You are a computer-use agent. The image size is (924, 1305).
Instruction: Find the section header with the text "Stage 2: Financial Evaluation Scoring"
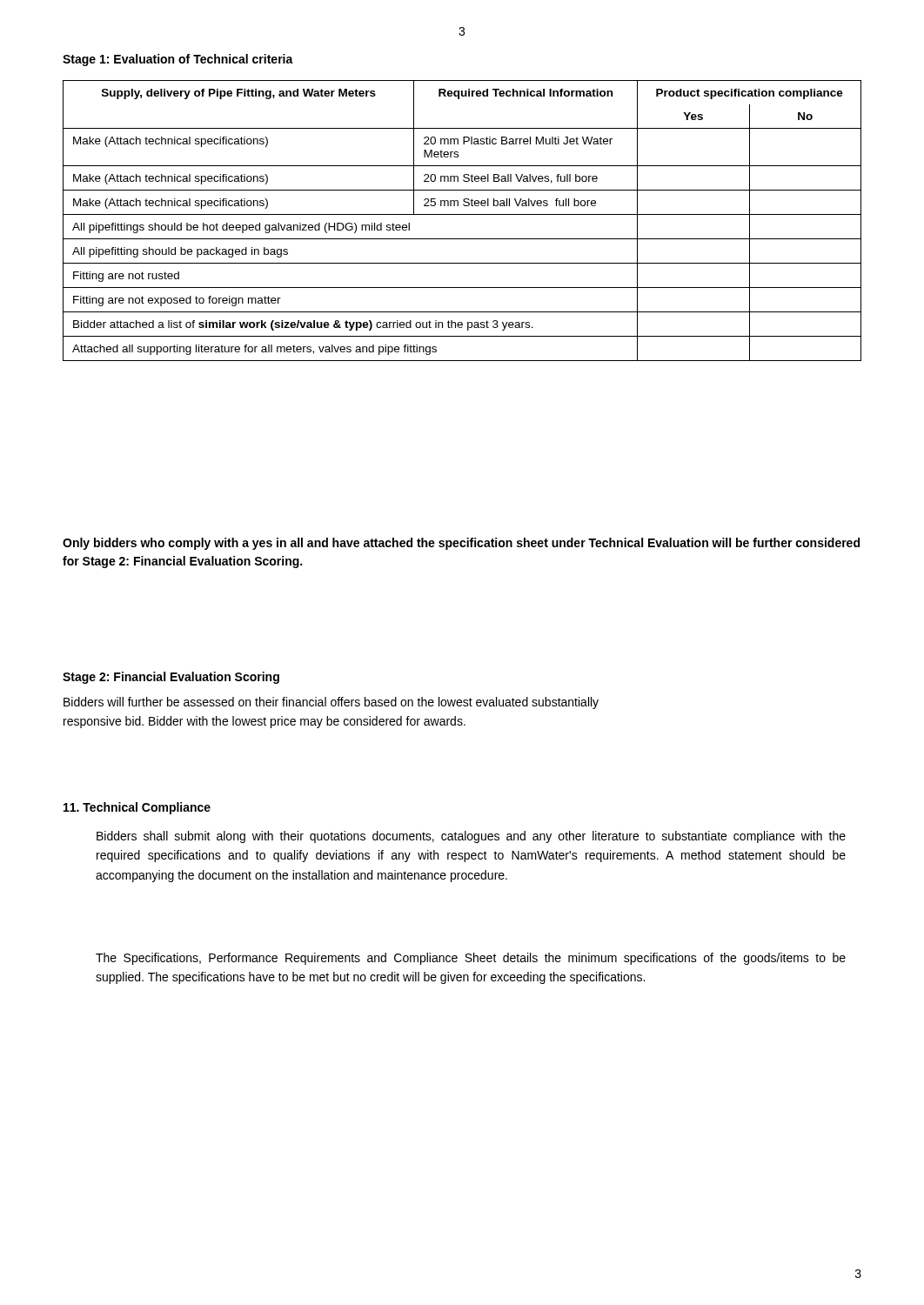171,677
